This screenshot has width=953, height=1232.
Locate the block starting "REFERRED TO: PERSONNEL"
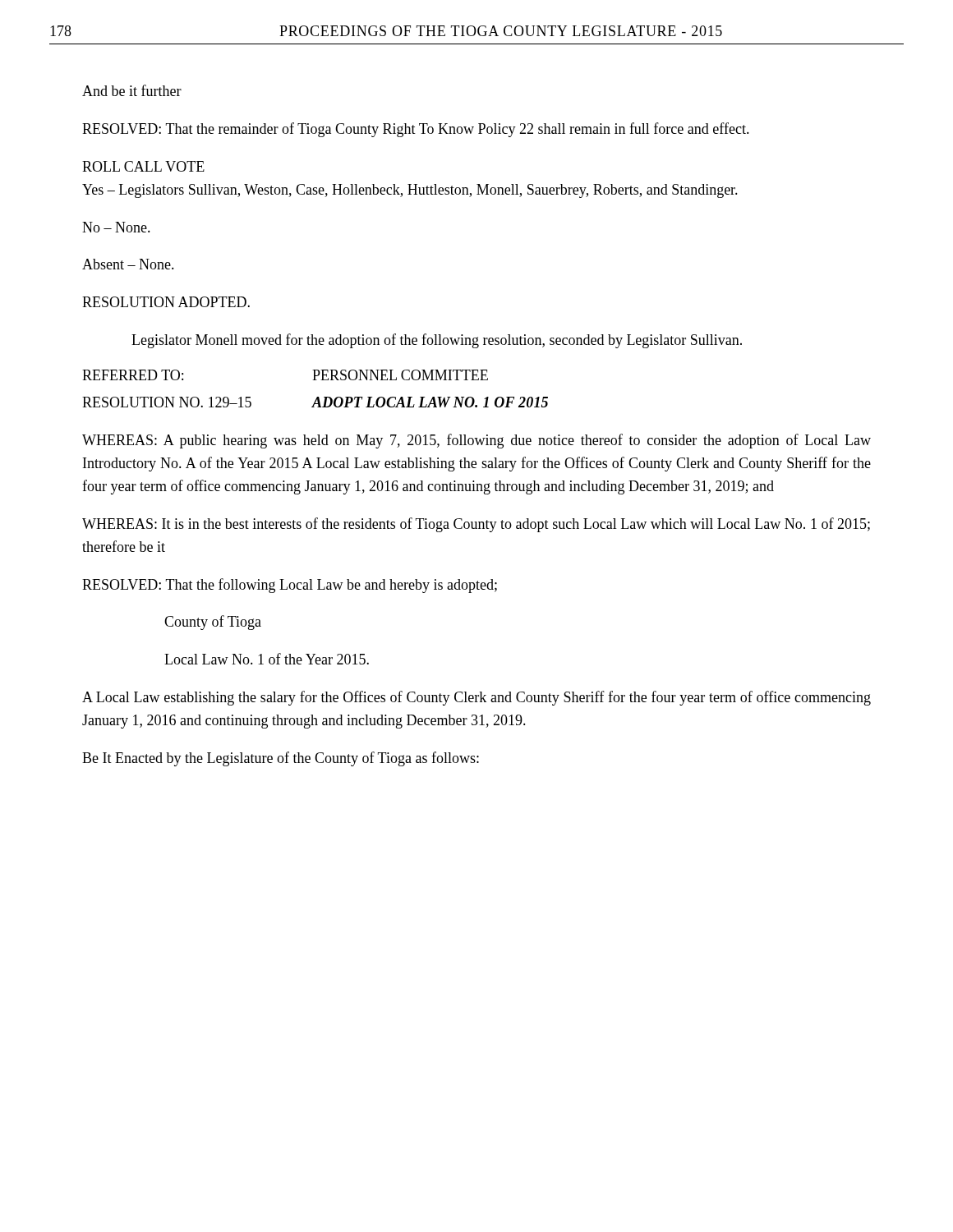[x=476, y=376]
